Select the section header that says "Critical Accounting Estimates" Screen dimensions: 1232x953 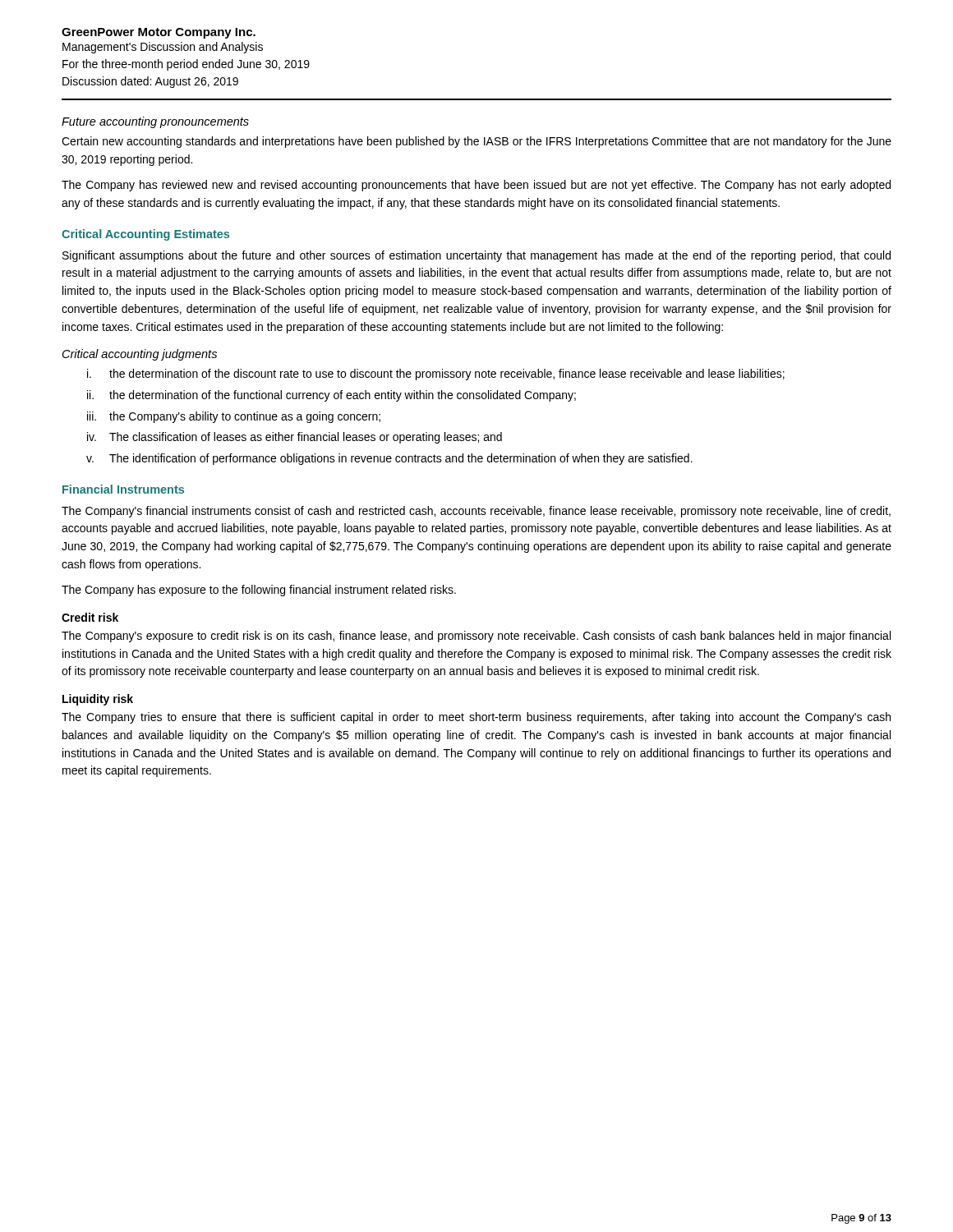[146, 234]
